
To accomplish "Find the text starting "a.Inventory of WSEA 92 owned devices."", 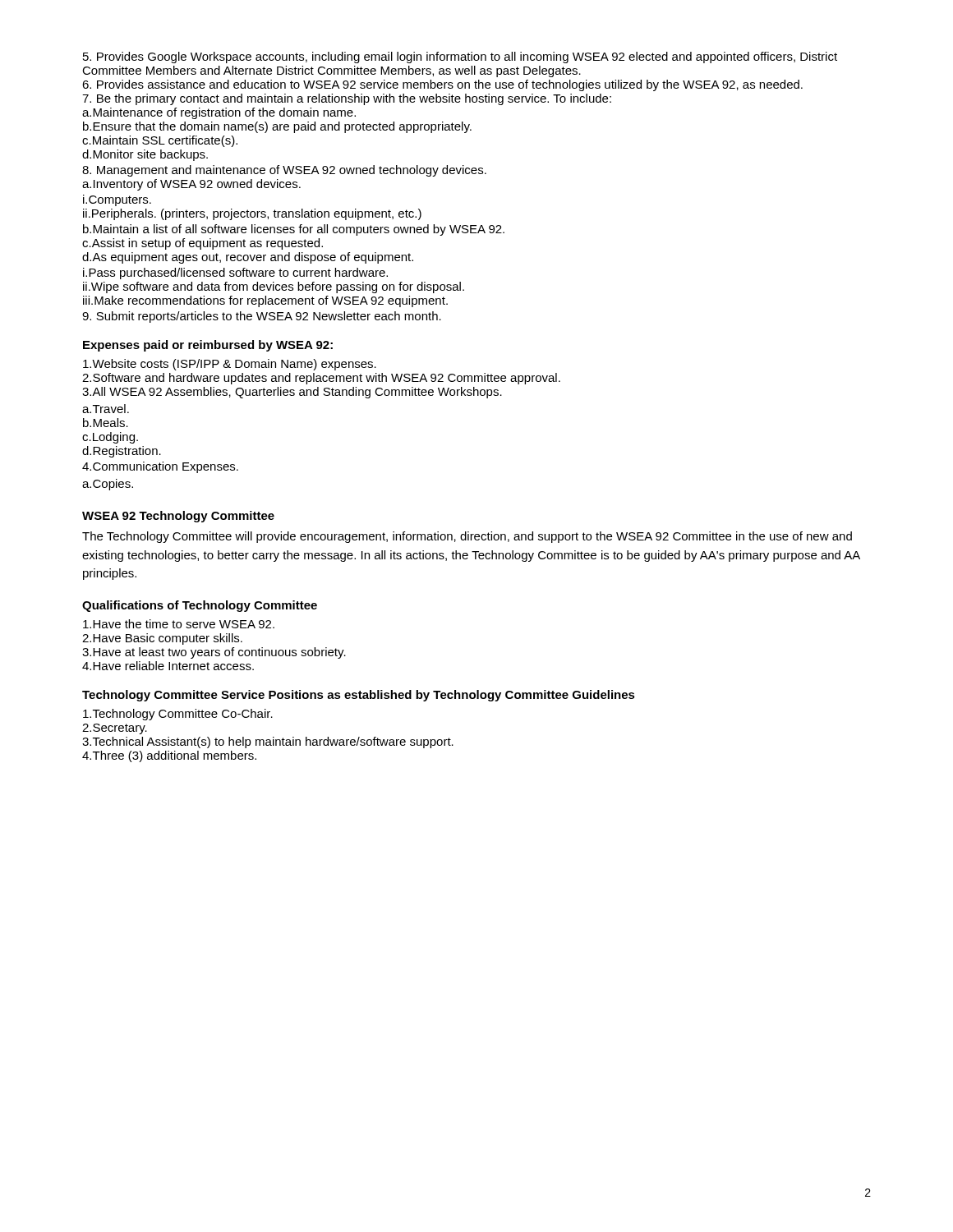I will click(x=476, y=184).
